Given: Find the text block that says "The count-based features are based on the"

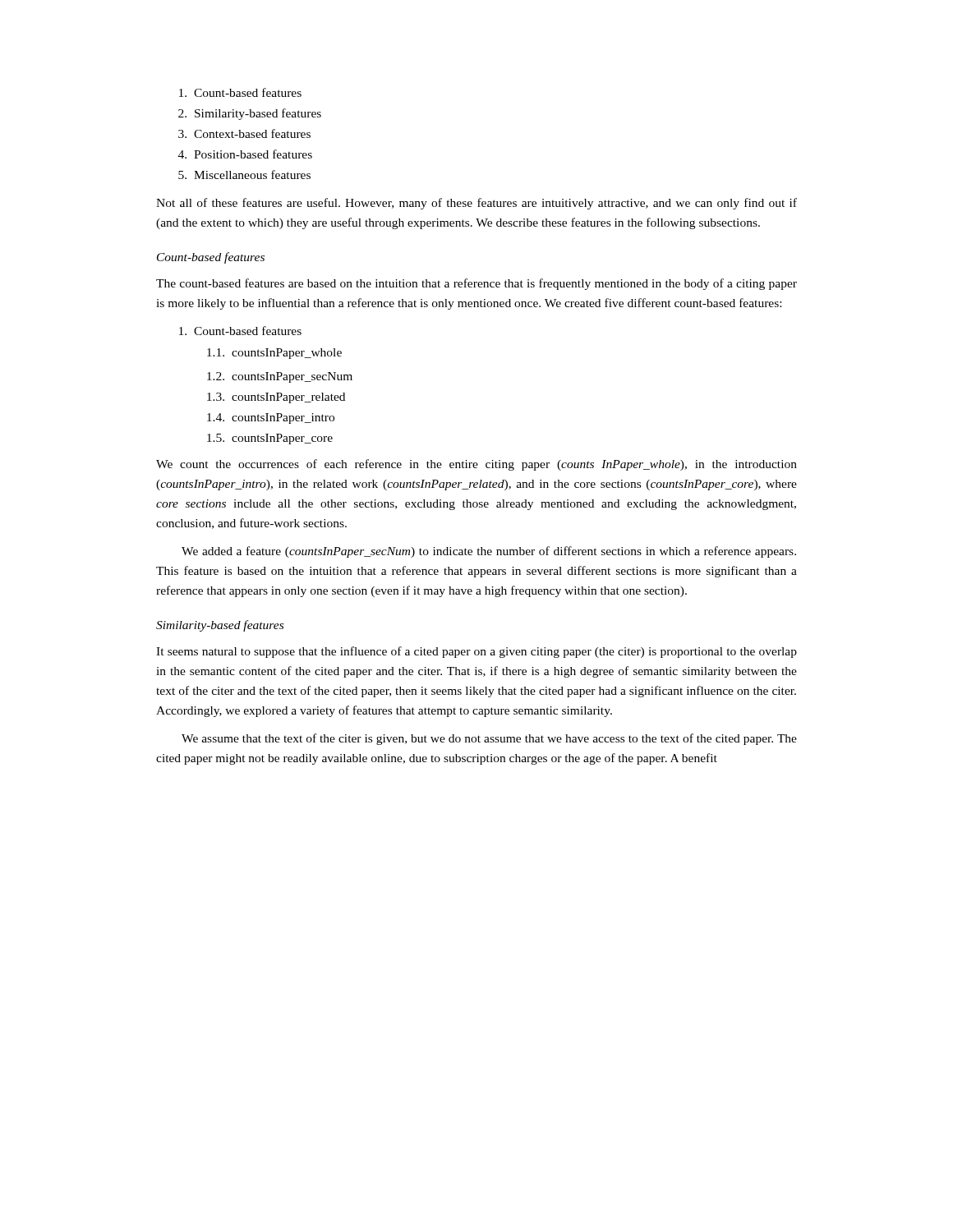Looking at the screenshot, I should tap(476, 293).
